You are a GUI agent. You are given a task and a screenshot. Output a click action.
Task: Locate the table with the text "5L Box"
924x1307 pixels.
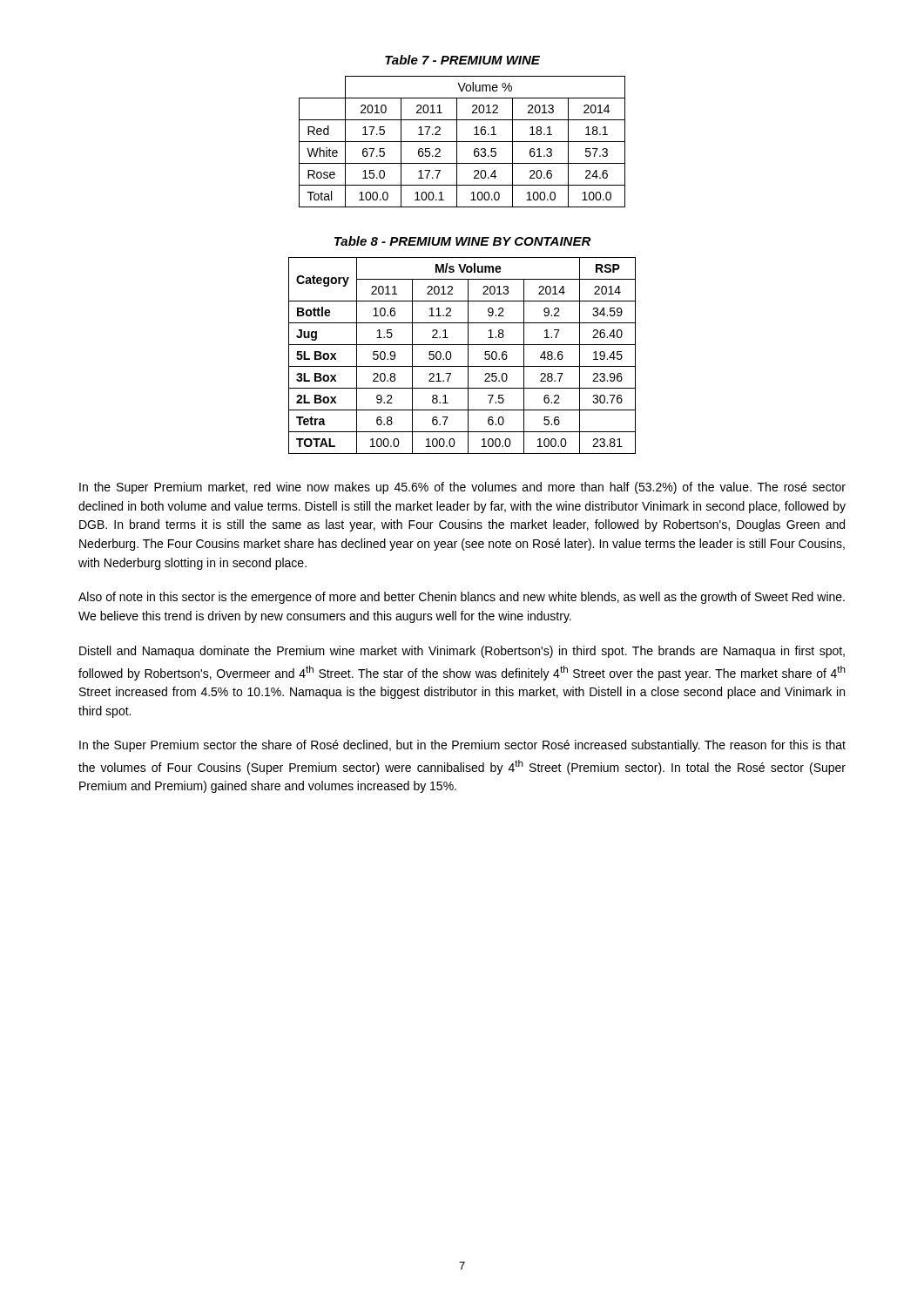pos(462,356)
